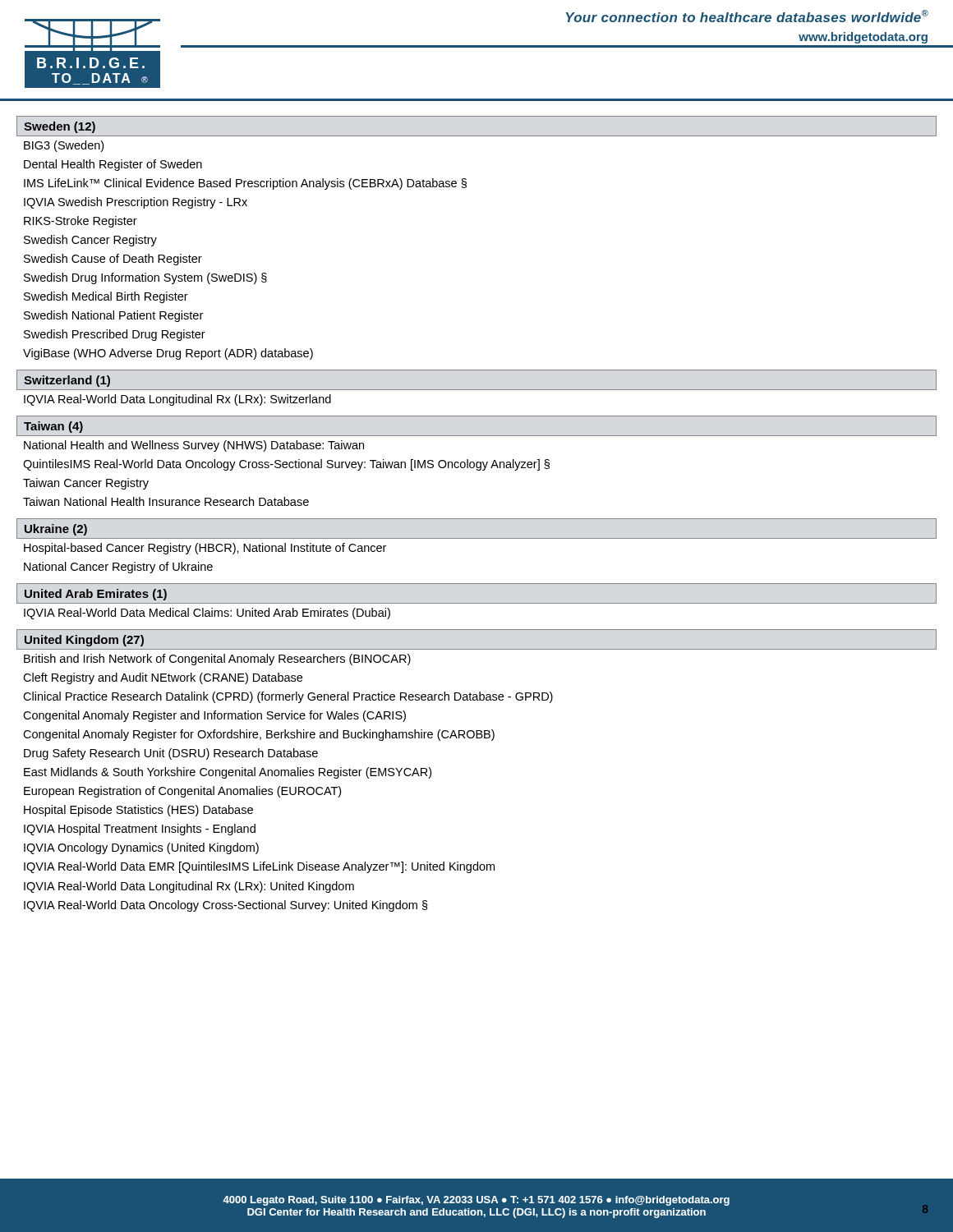The image size is (953, 1232).
Task: Find the text block starting "Swedish National Patient Register"
Action: pos(113,316)
